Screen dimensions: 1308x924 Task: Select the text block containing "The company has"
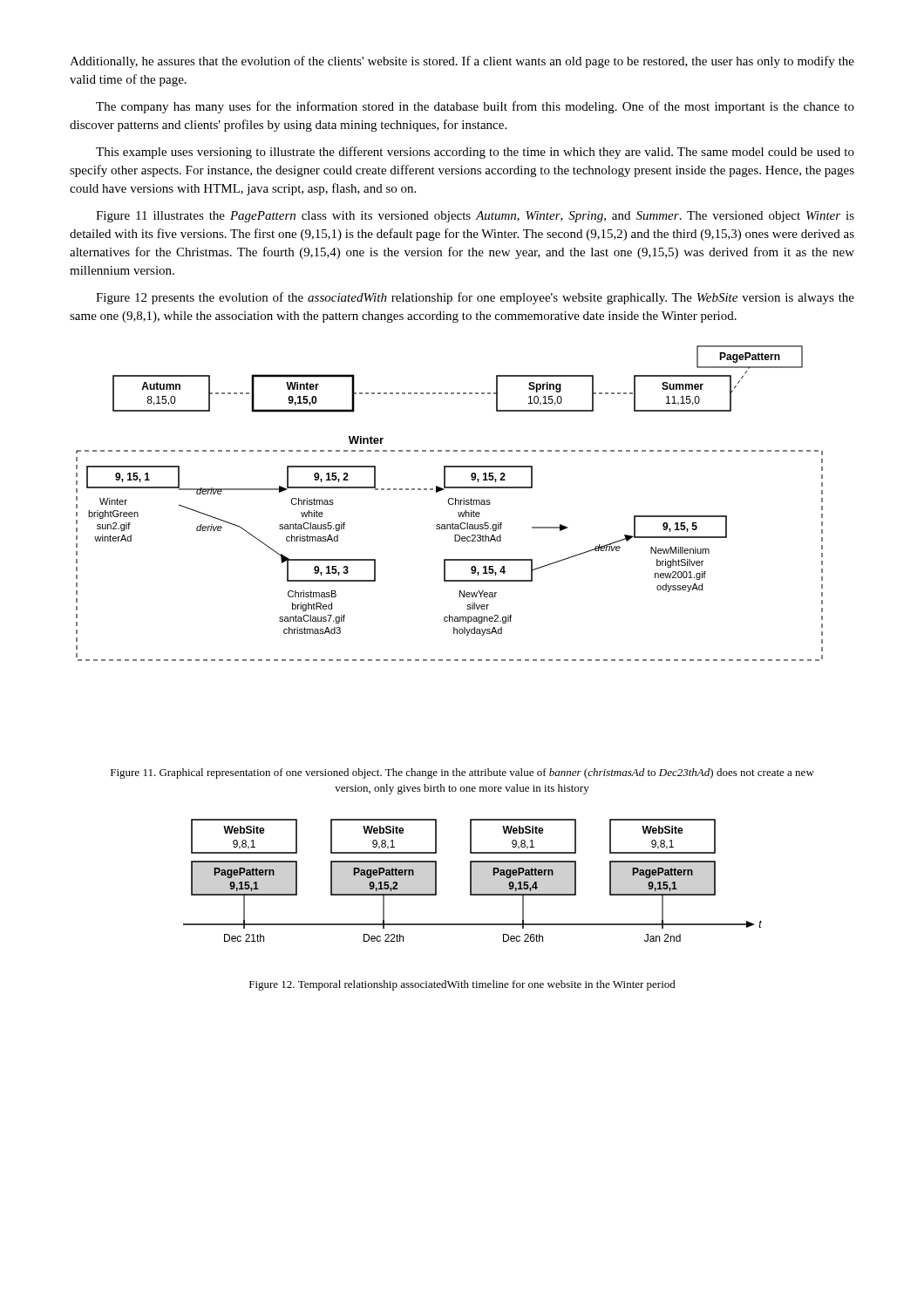462,116
